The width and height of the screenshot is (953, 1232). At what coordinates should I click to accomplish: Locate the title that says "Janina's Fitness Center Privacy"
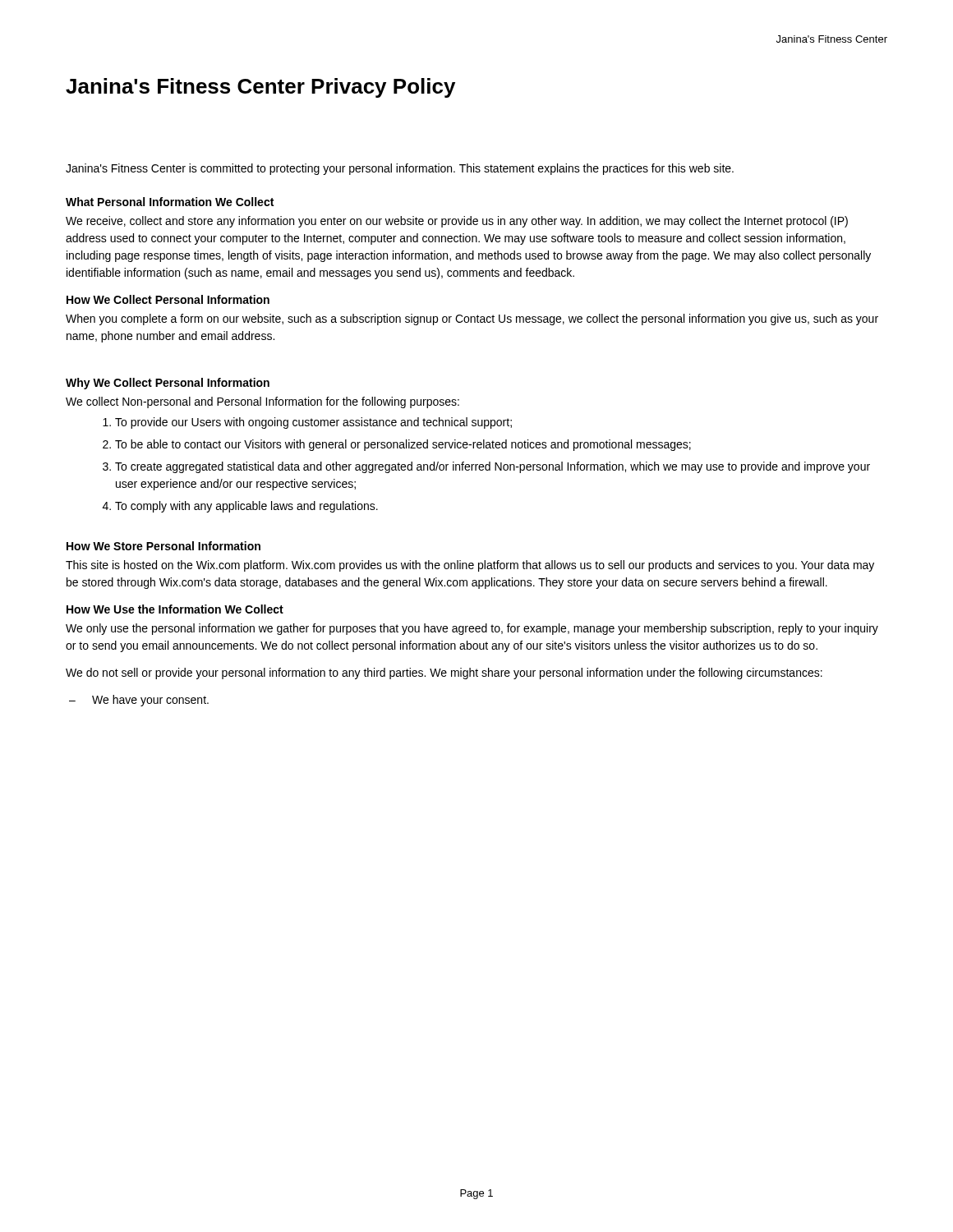(260, 88)
